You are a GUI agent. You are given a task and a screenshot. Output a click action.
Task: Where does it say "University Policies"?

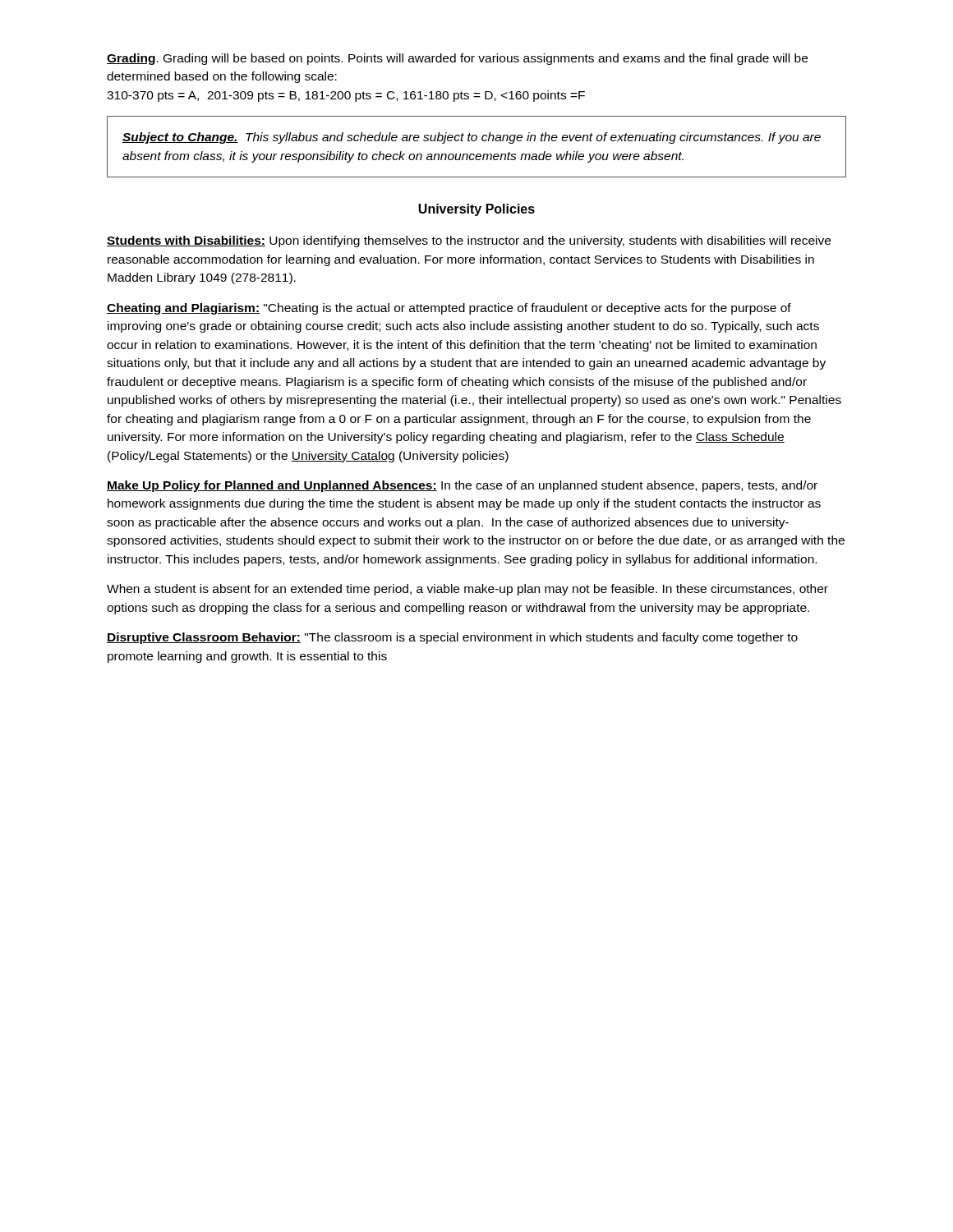pyautogui.click(x=476, y=209)
